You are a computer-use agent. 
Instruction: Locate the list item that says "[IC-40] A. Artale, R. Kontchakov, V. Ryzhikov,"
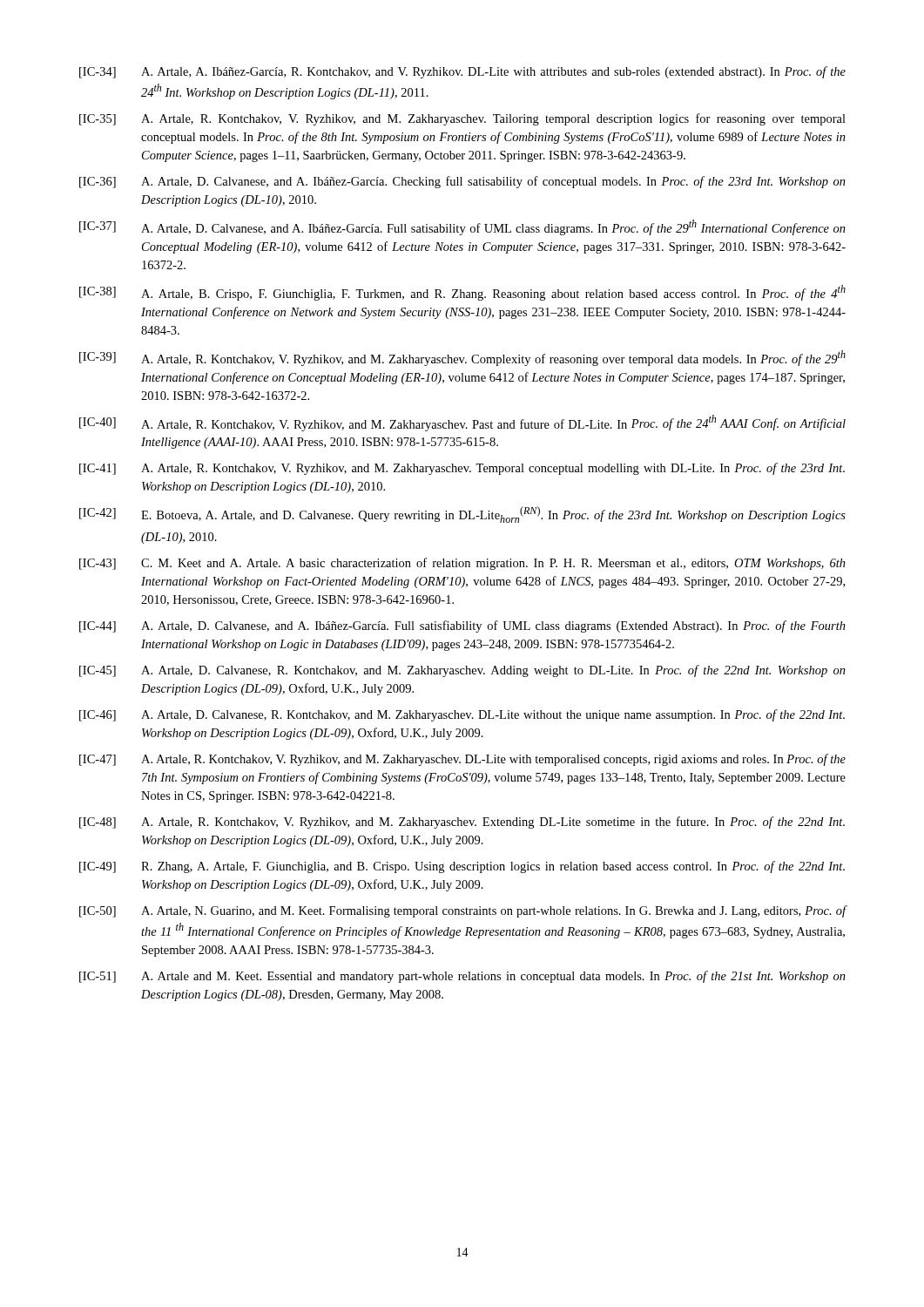[x=462, y=432]
